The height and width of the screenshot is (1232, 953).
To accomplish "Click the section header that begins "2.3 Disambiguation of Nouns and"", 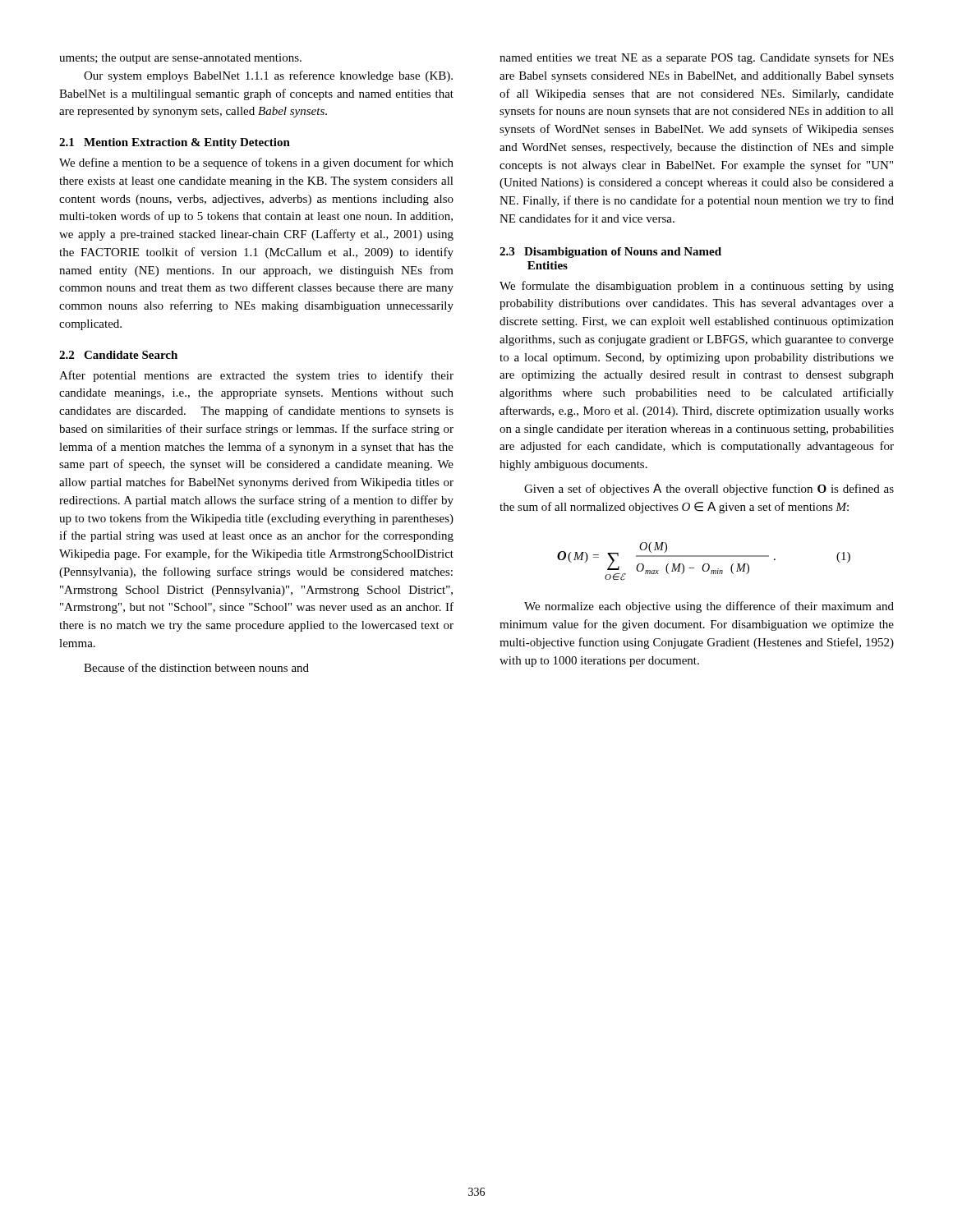I will tap(610, 258).
